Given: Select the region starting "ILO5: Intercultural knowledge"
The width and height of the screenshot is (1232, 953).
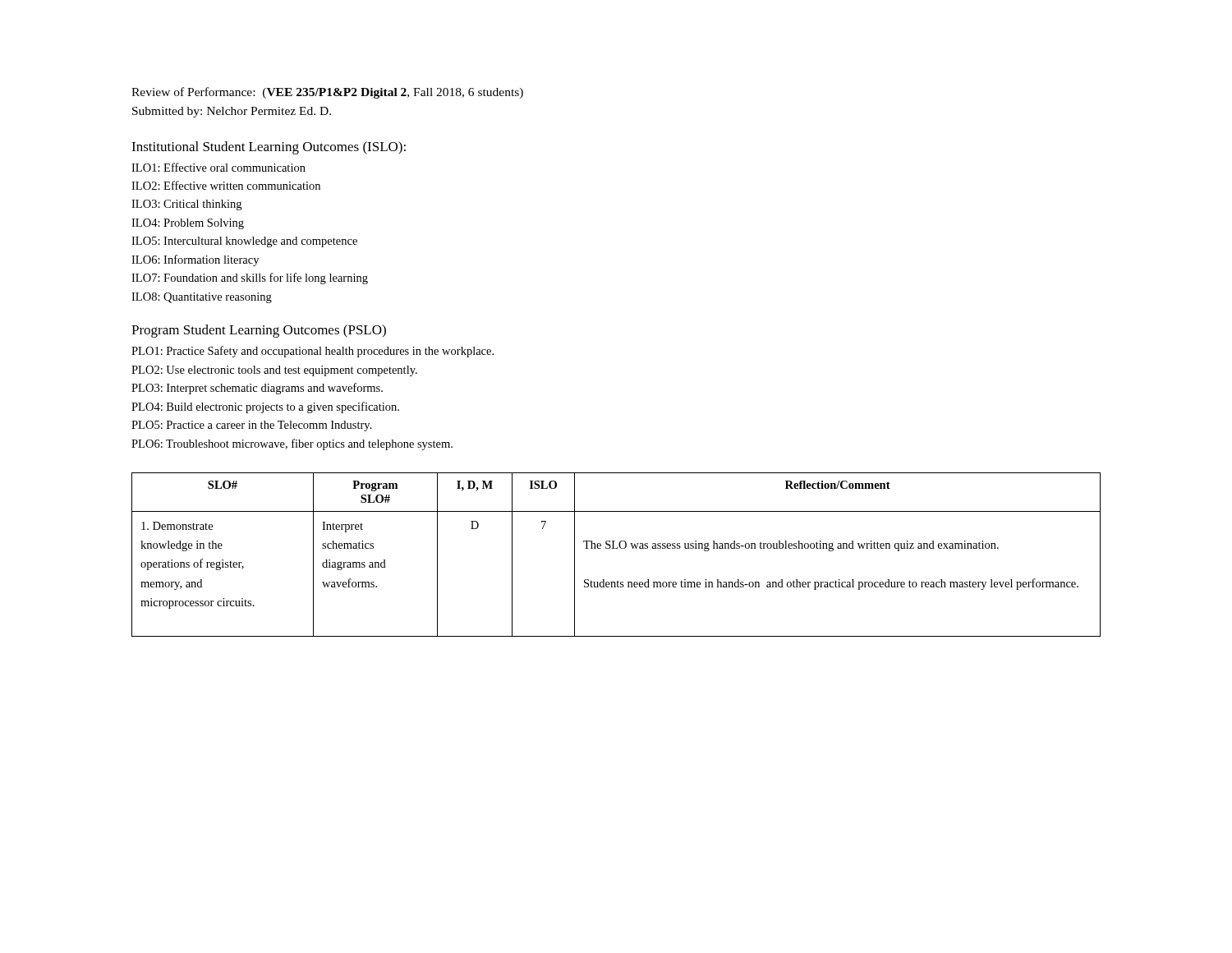Looking at the screenshot, I should pyautogui.click(x=245, y=241).
